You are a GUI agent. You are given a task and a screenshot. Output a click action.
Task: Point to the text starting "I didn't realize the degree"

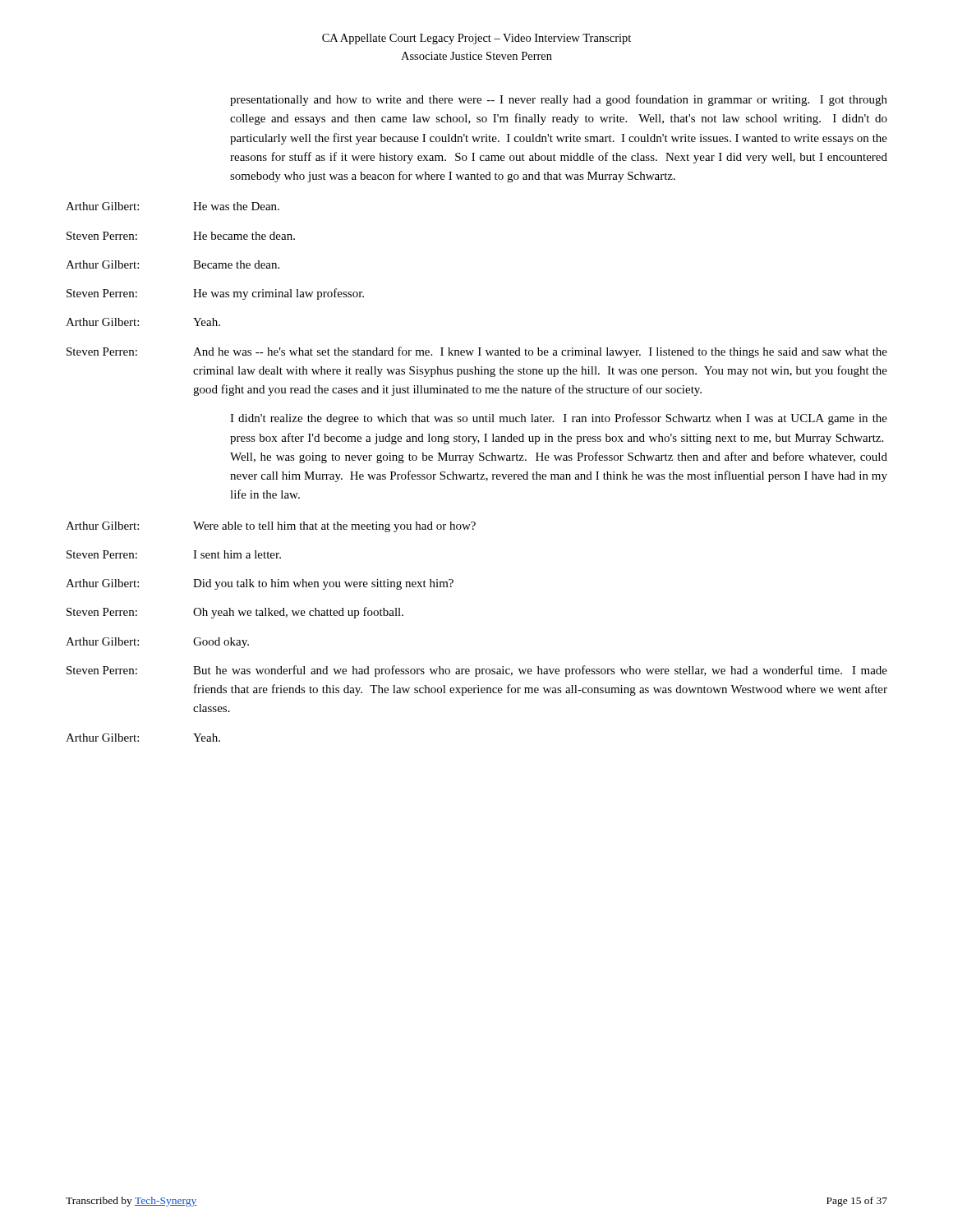point(559,456)
